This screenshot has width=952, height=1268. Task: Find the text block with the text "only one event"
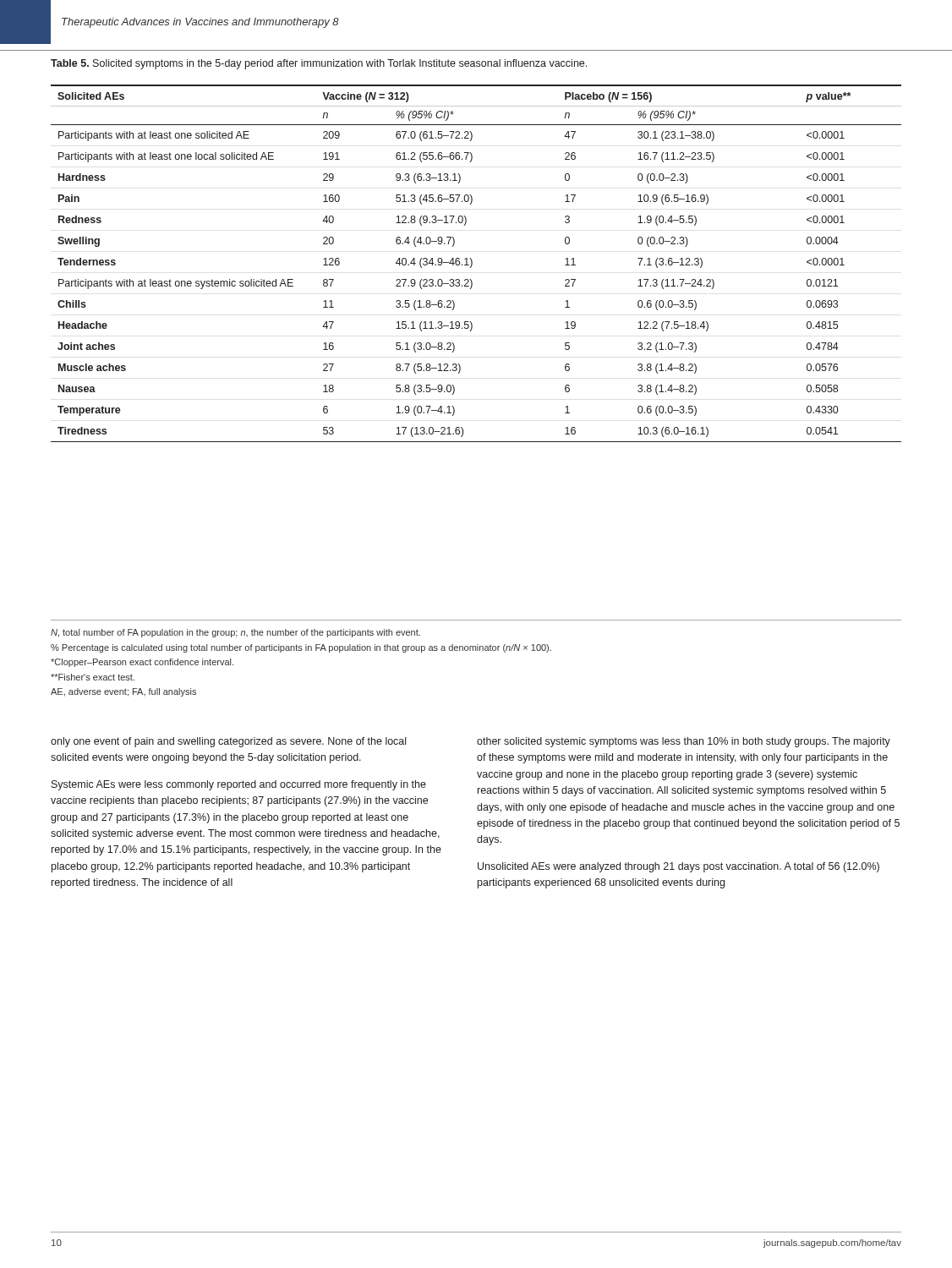tap(248, 813)
